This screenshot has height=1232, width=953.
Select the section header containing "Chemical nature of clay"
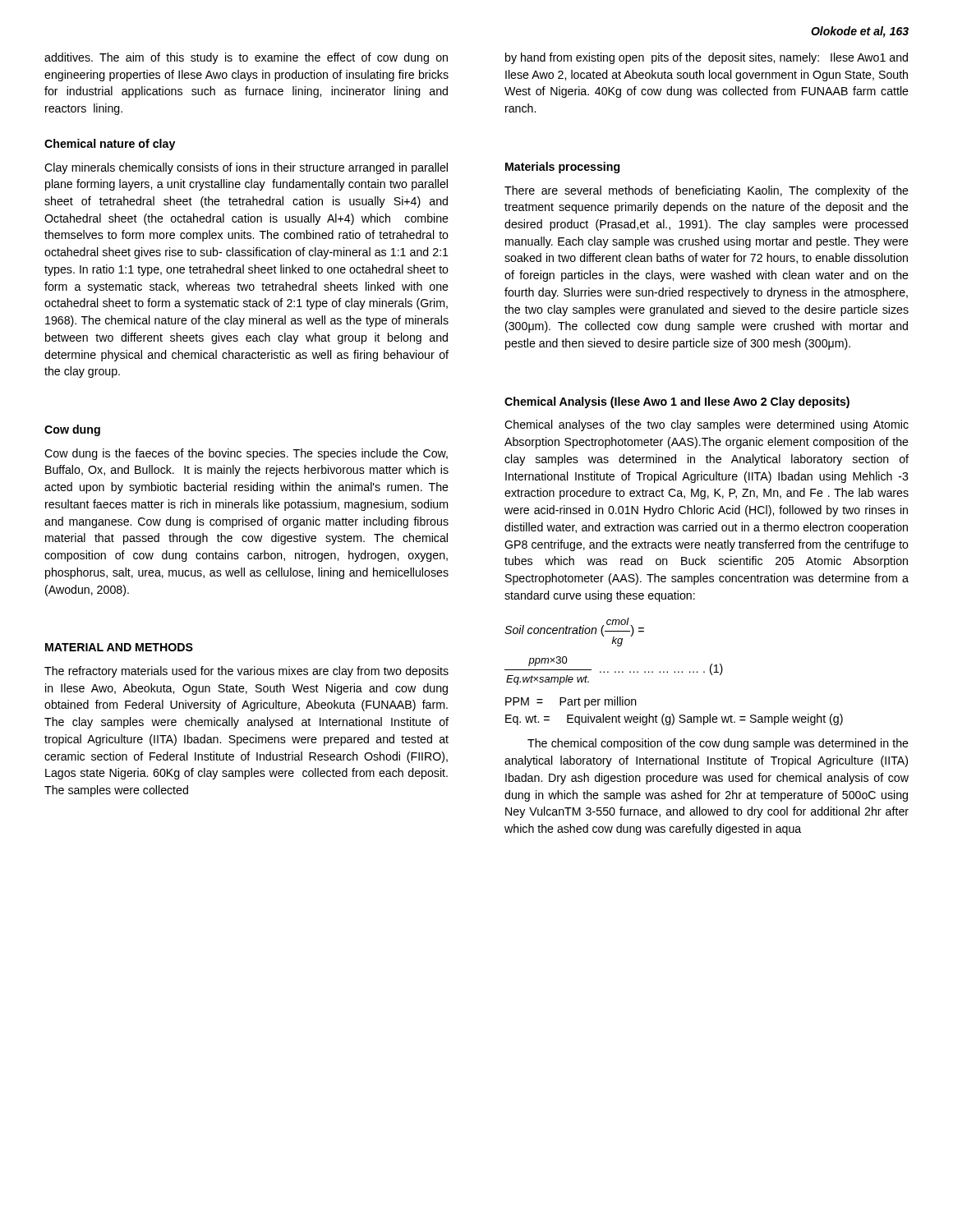[x=110, y=144]
